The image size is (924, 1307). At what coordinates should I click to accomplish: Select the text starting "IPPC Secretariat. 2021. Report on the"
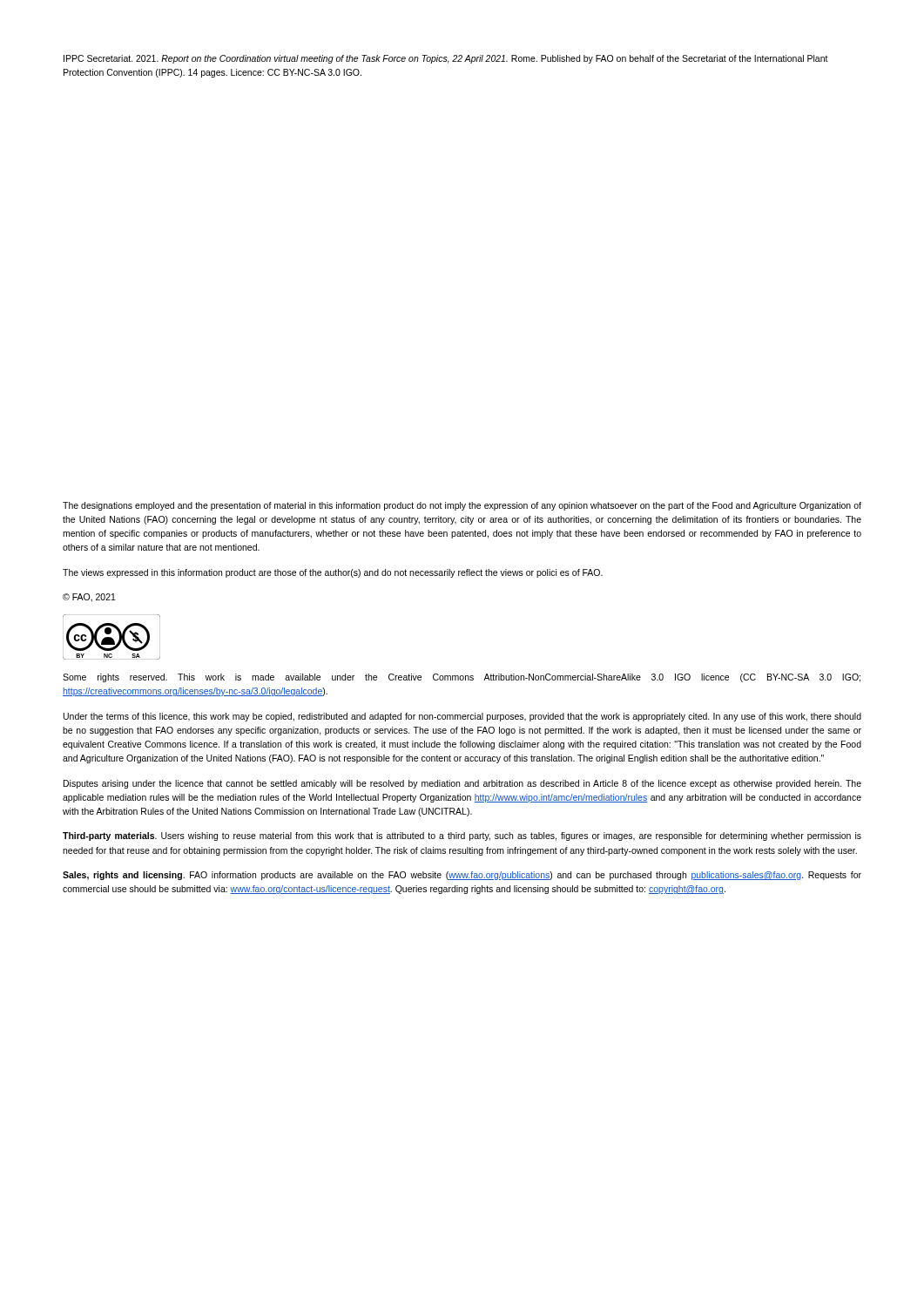coord(445,65)
